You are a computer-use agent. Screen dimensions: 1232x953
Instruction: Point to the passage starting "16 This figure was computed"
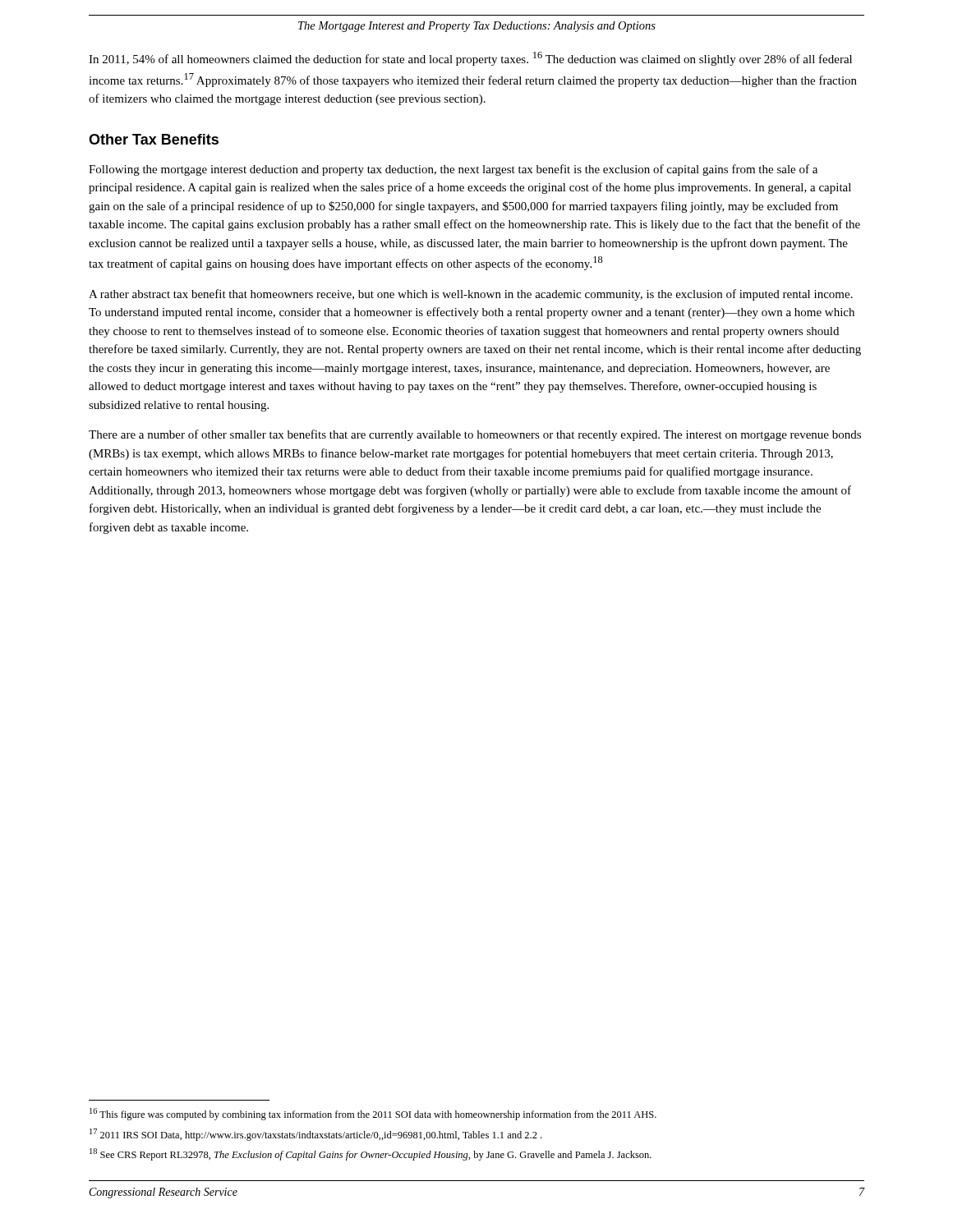[373, 1113]
